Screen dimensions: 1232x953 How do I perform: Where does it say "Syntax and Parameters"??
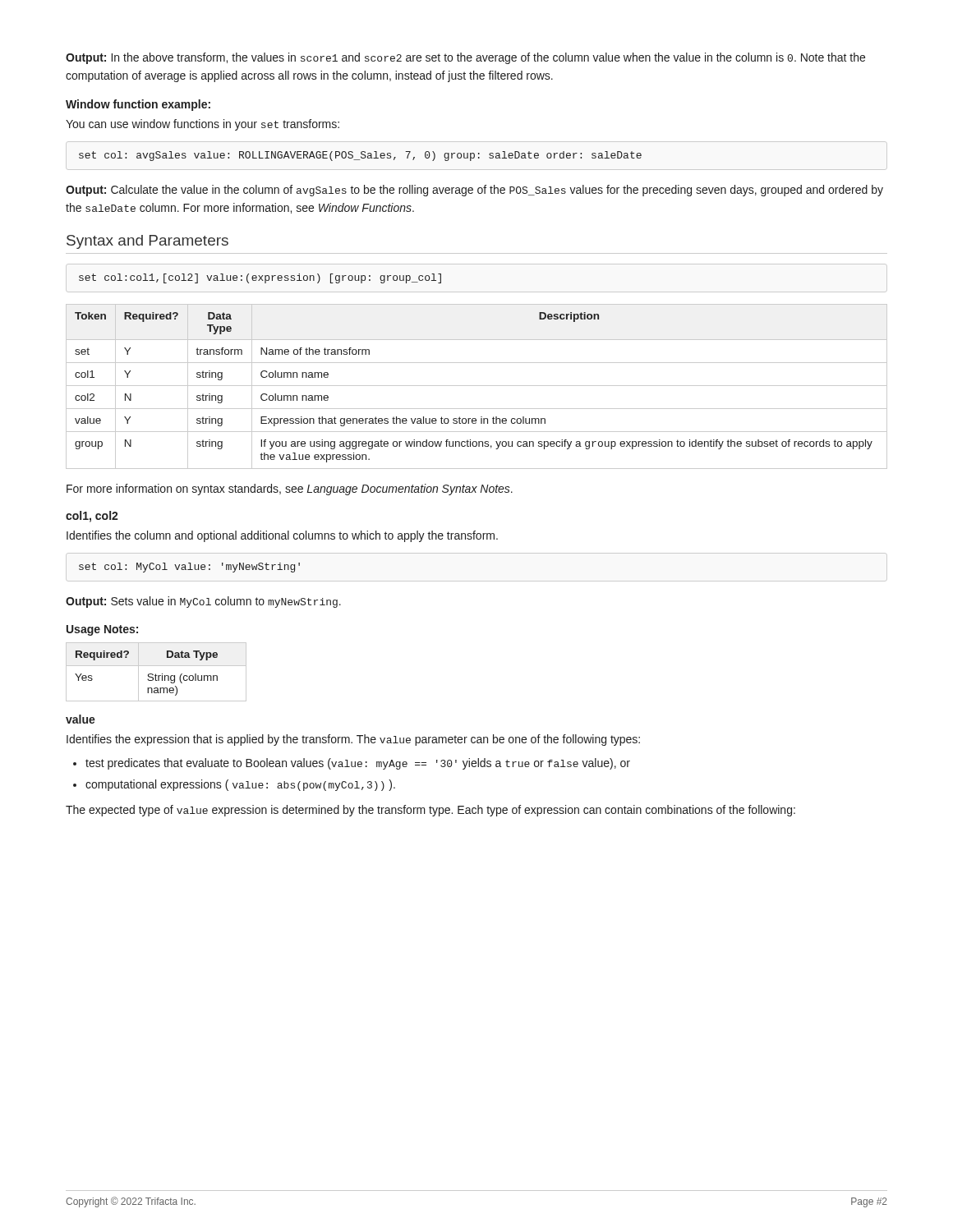(147, 240)
